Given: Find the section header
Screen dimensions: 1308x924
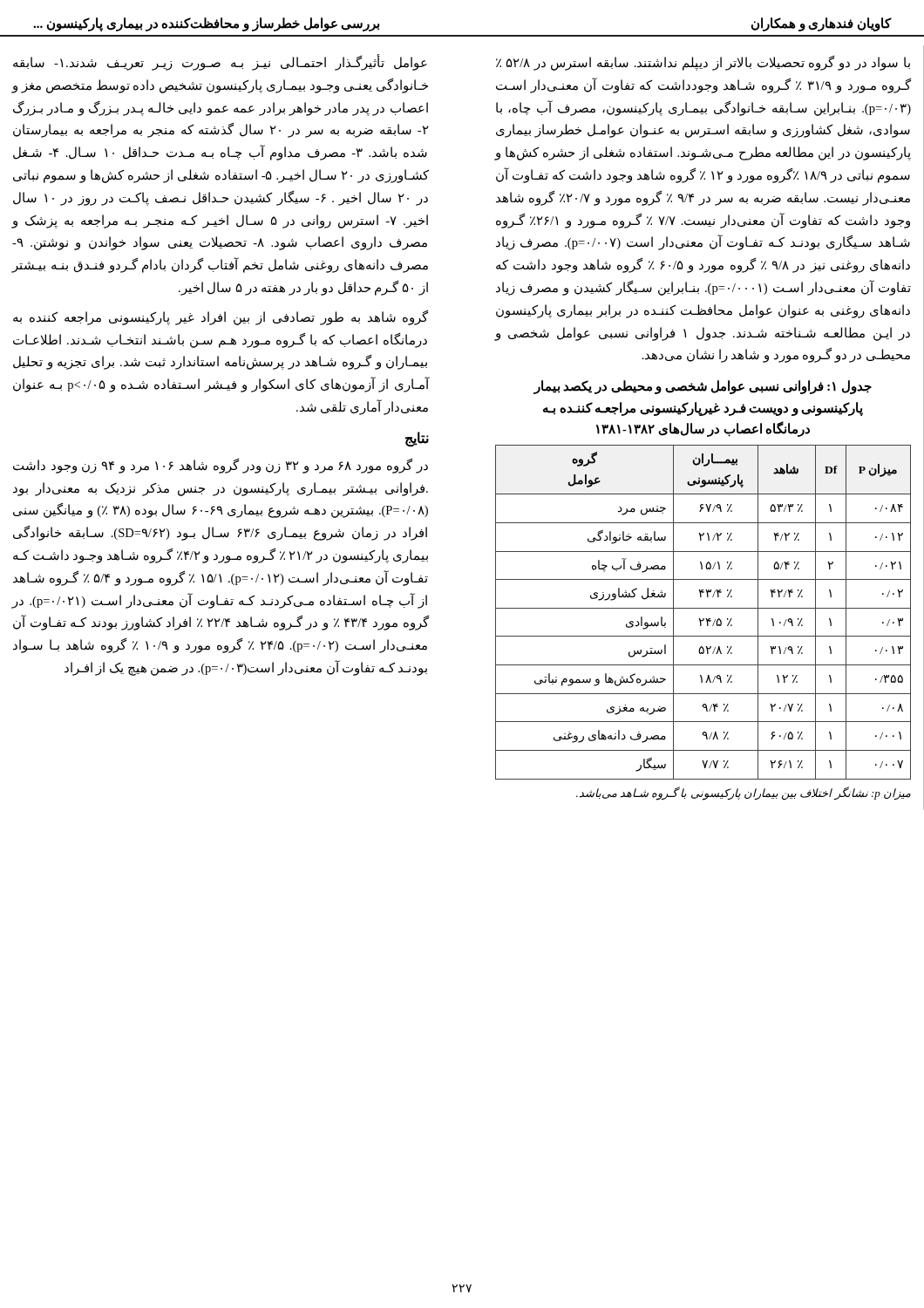Looking at the screenshot, I should [416, 438].
